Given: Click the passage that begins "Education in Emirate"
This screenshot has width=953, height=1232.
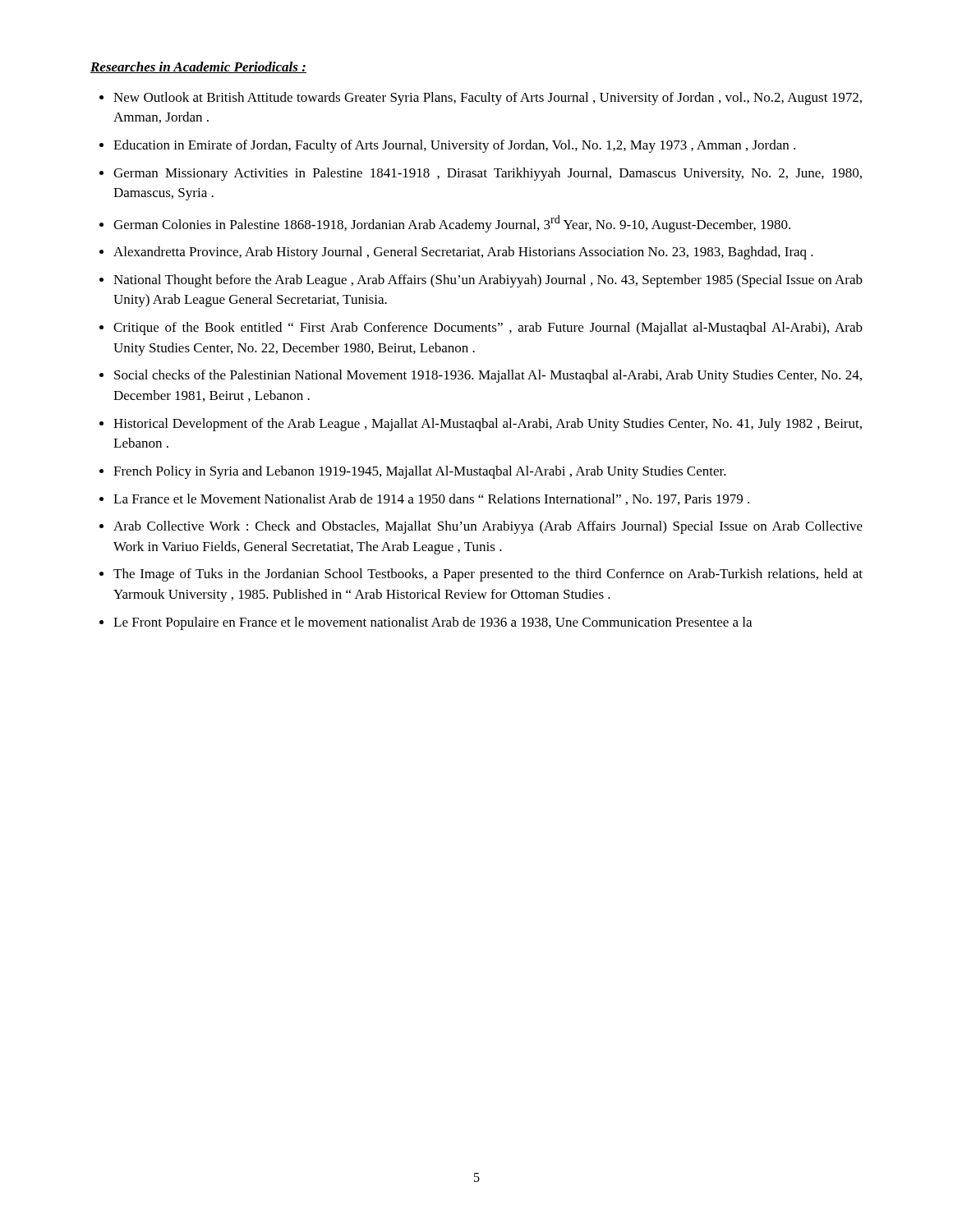Looking at the screenshot, I should (x=455, y=145).
